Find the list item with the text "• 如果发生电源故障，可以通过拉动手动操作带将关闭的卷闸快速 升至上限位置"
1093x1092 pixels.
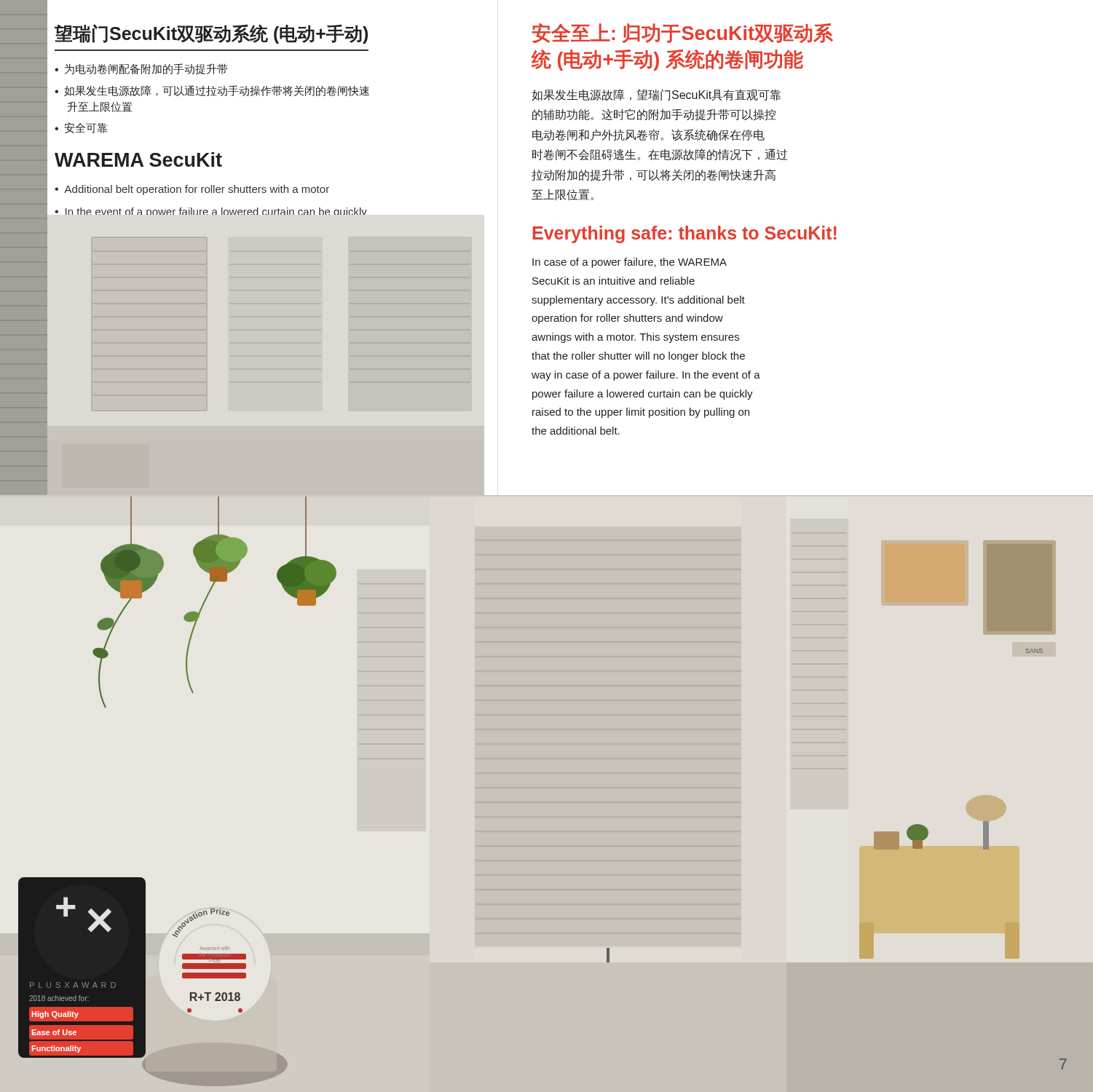coord(212,99)
